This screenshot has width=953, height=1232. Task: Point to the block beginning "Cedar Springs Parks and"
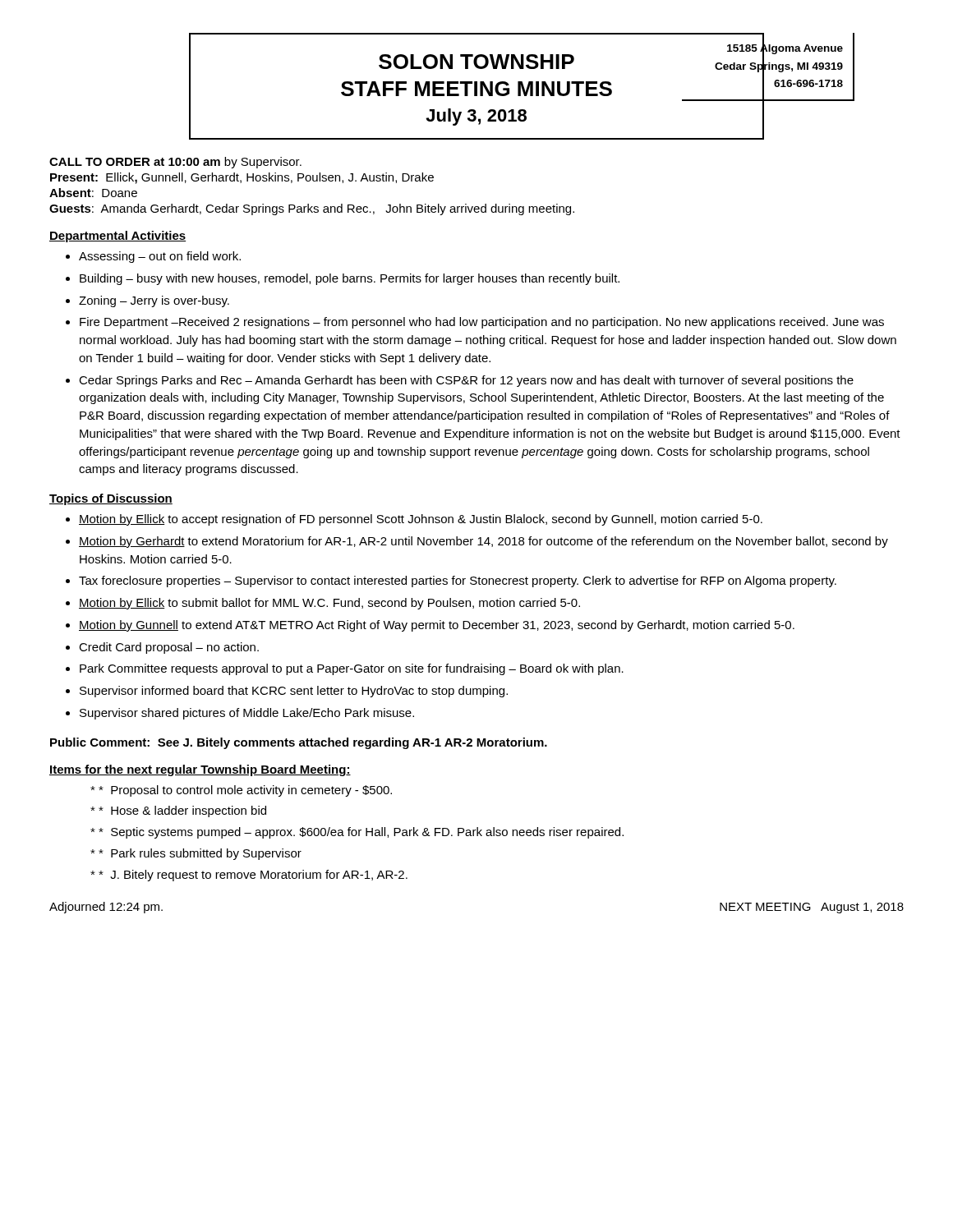489,424
